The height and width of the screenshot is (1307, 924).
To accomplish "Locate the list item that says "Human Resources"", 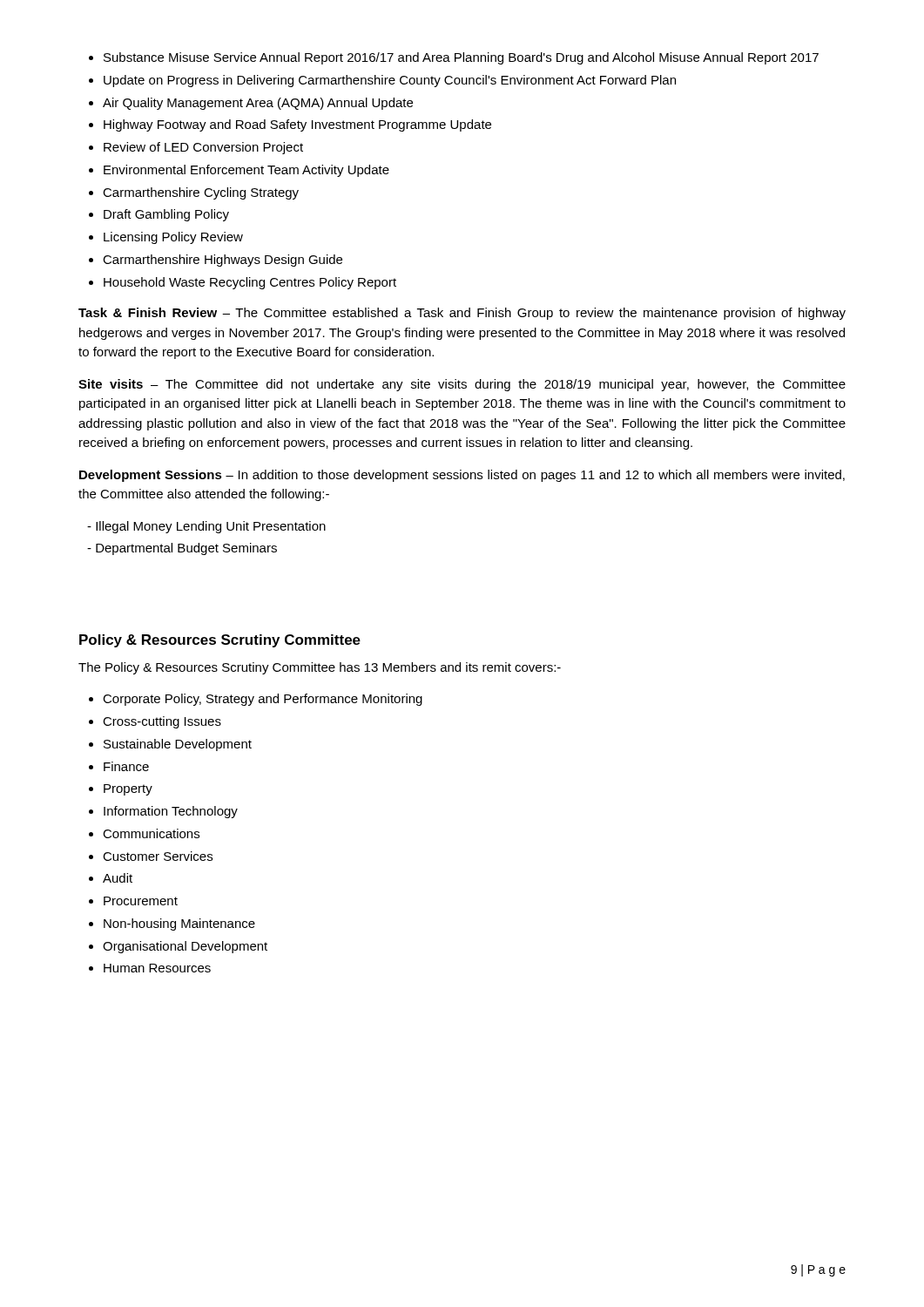I will pos(157,968).
